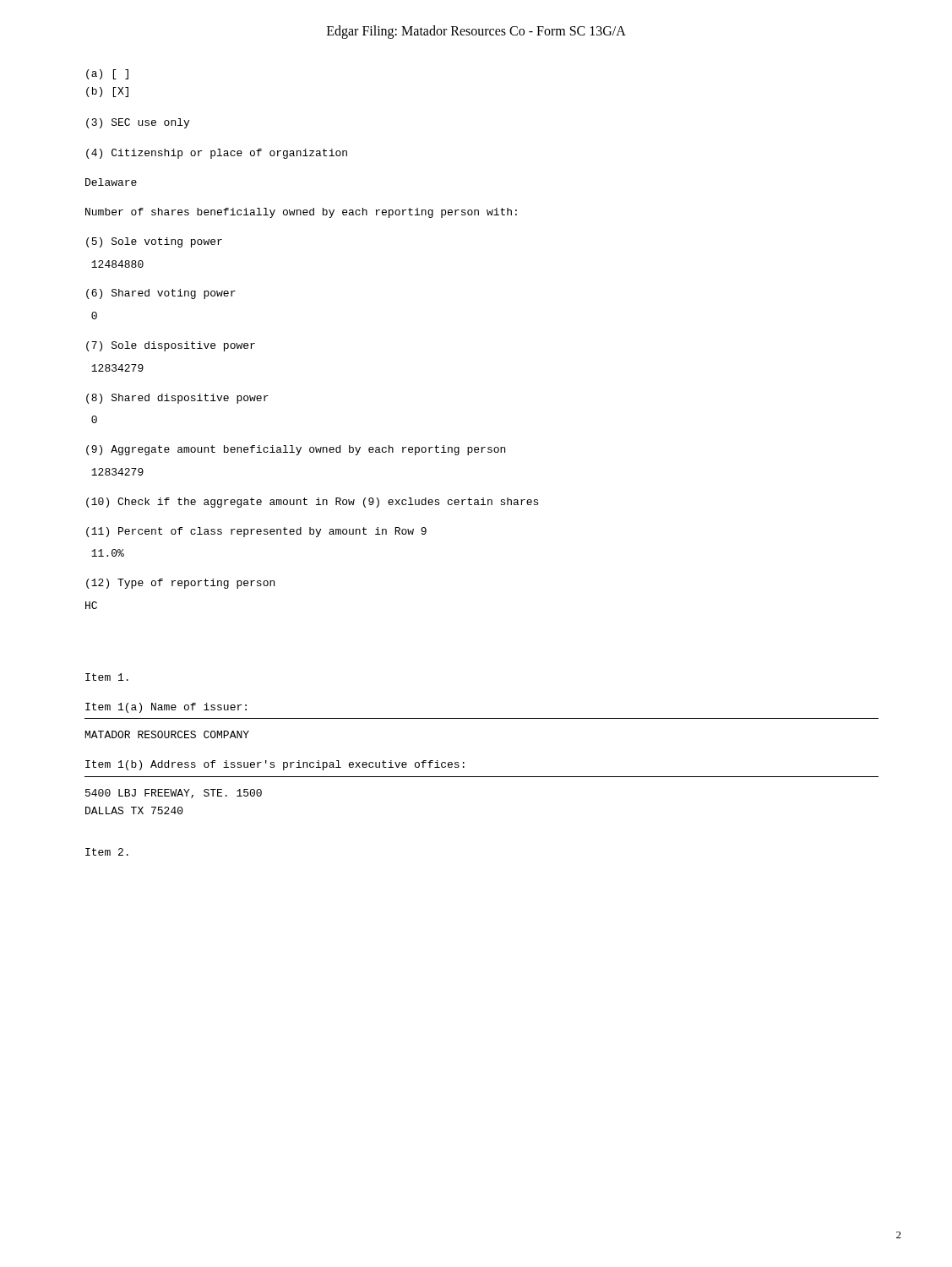Click on the text block containing "(4) Citizenship or place"

click(216, 154)
